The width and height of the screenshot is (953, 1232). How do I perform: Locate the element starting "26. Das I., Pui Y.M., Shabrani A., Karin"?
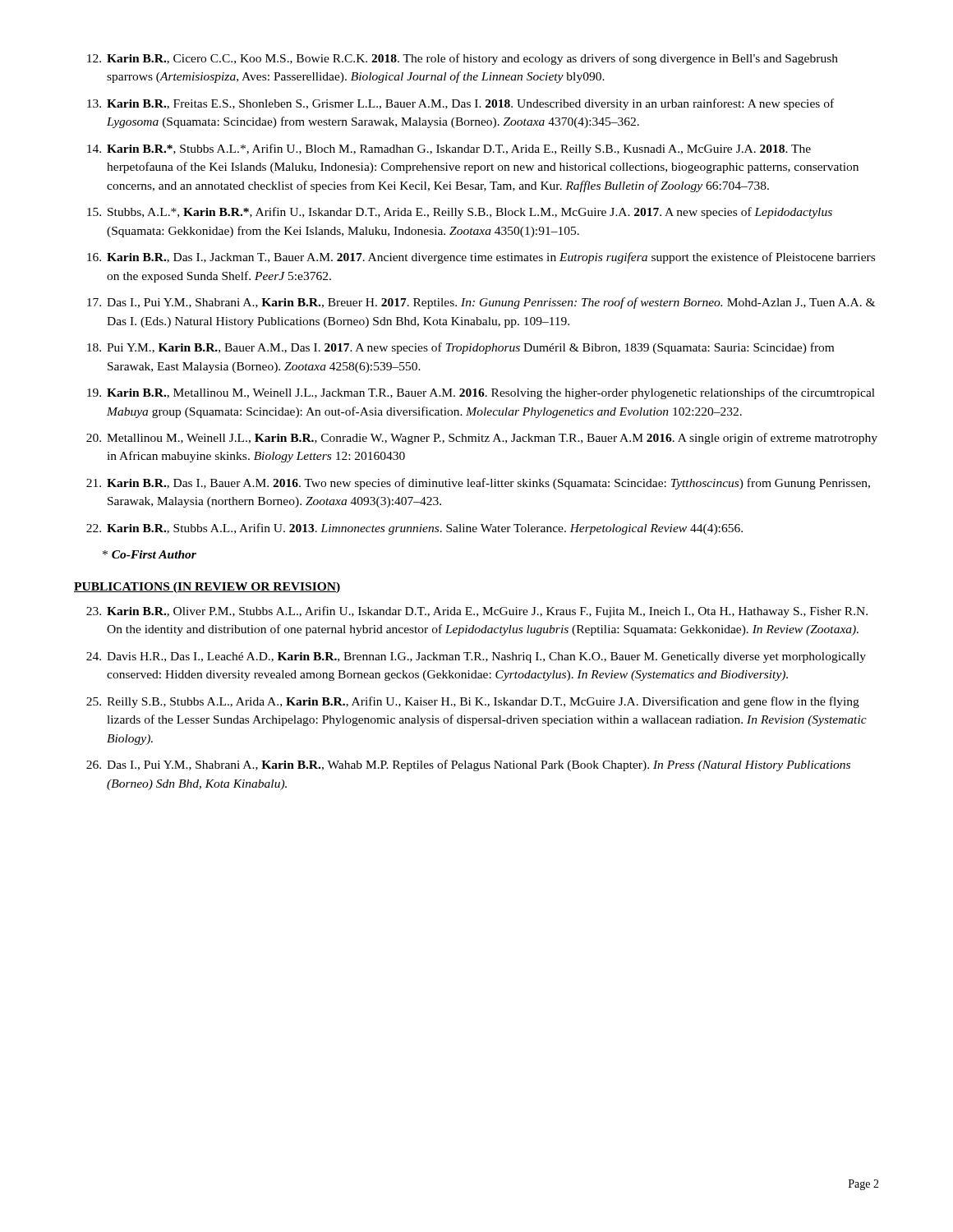click(476, 774)
